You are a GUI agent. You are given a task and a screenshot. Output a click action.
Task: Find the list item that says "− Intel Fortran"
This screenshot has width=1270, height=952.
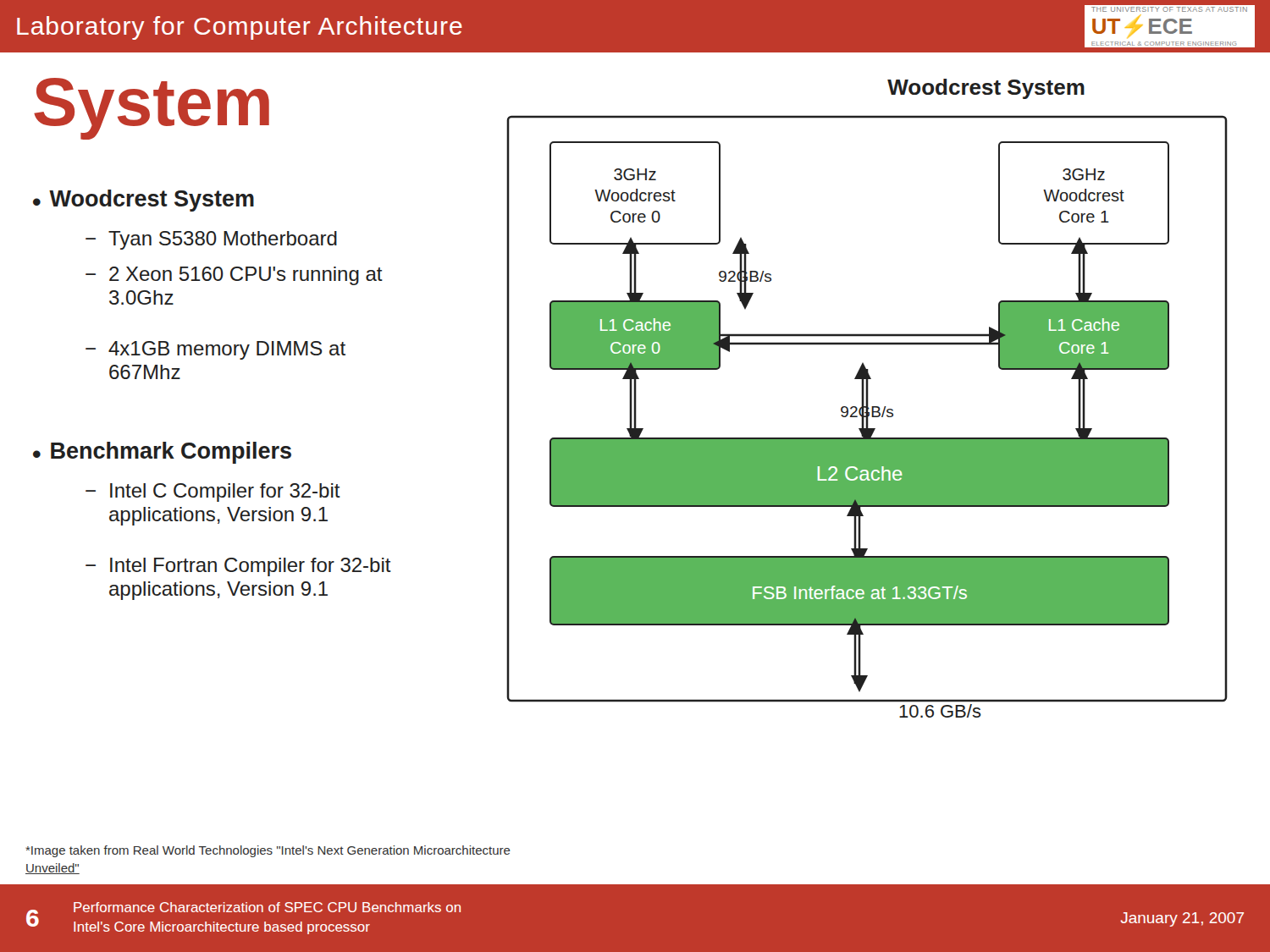coord(246,577)
